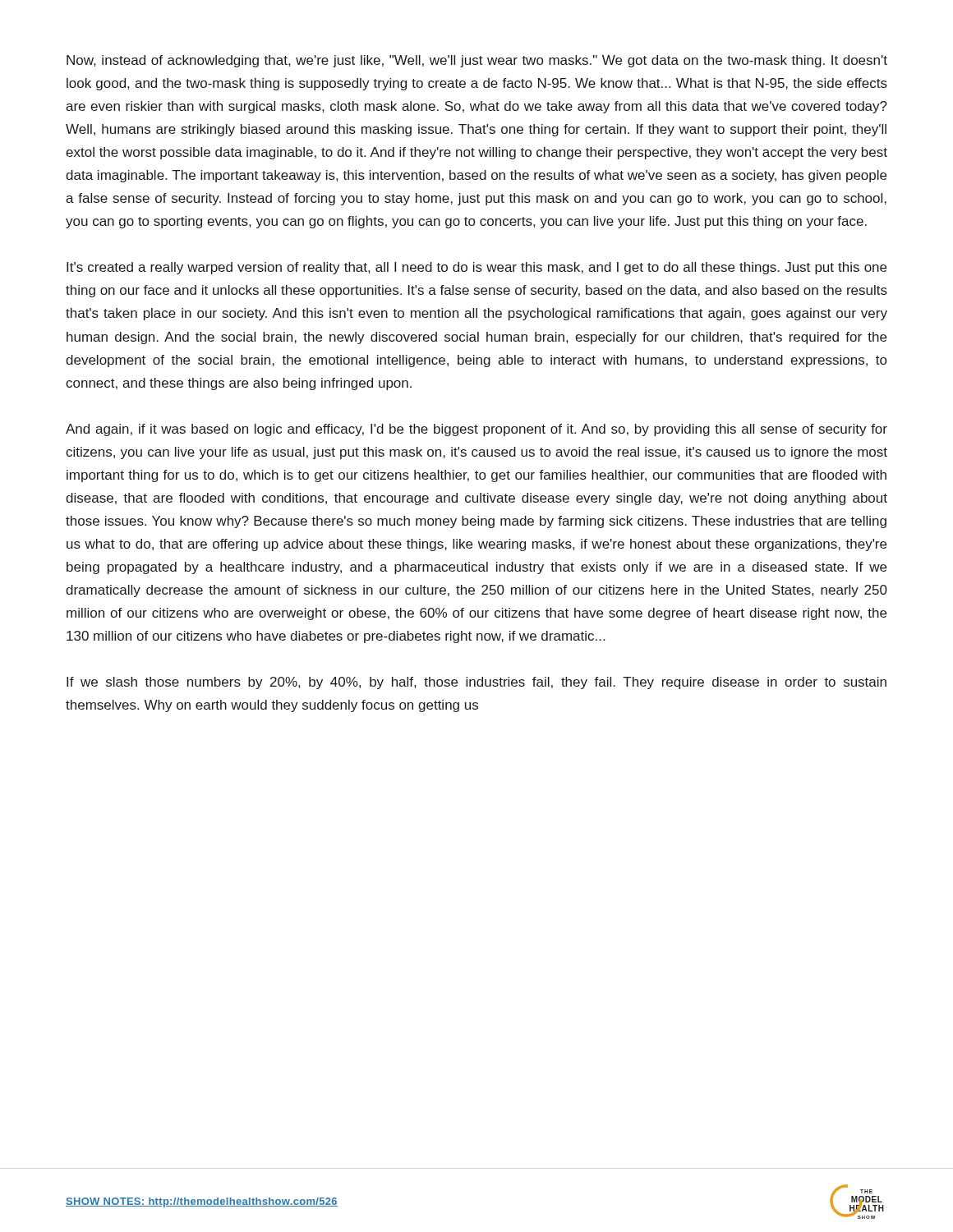Click the passage that begins "It's created a really warped"
Image resolution: width=953 pixels, height=1232 pixels.
(x=476, y=325)
